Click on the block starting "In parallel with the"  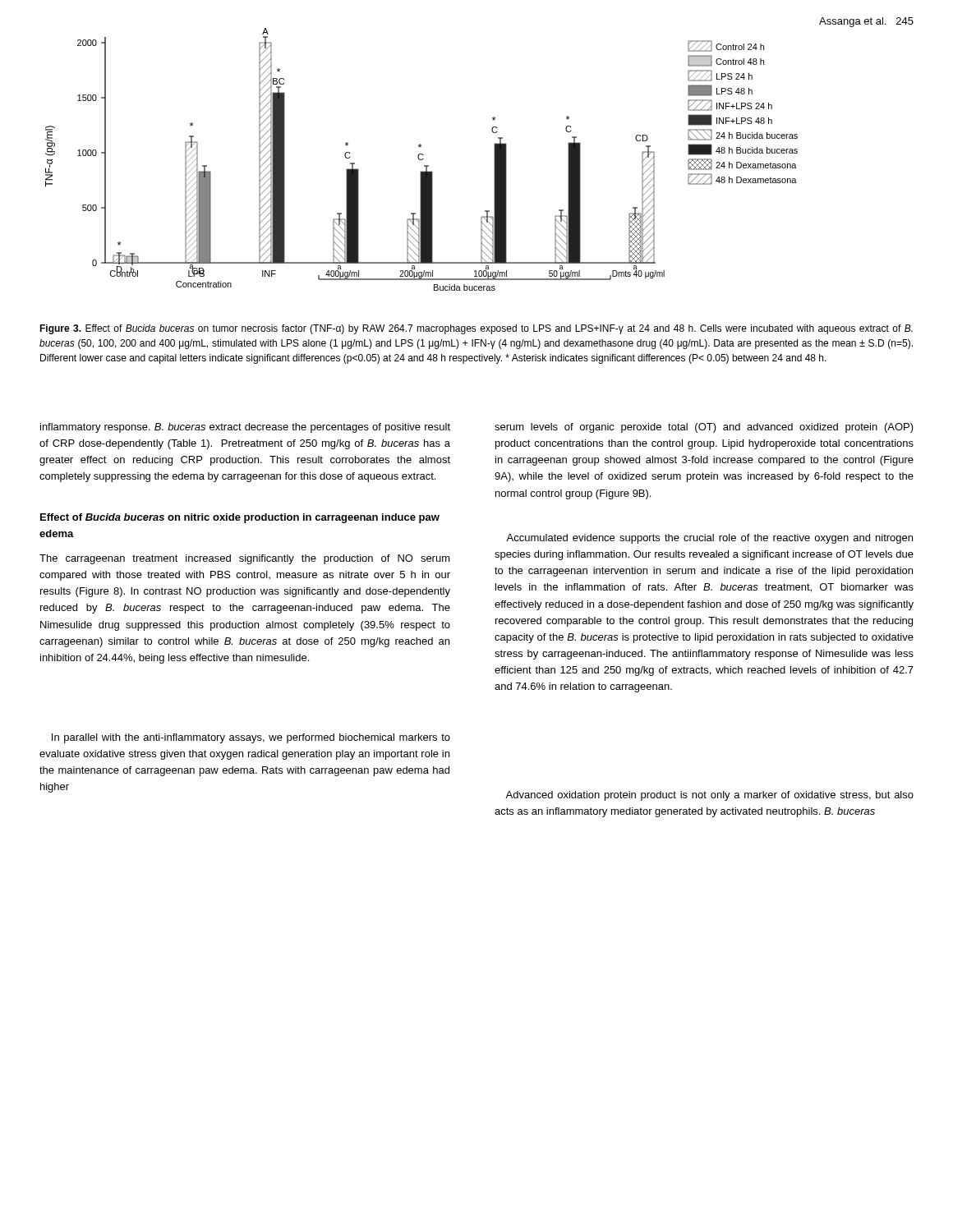[x=245, y=762]
